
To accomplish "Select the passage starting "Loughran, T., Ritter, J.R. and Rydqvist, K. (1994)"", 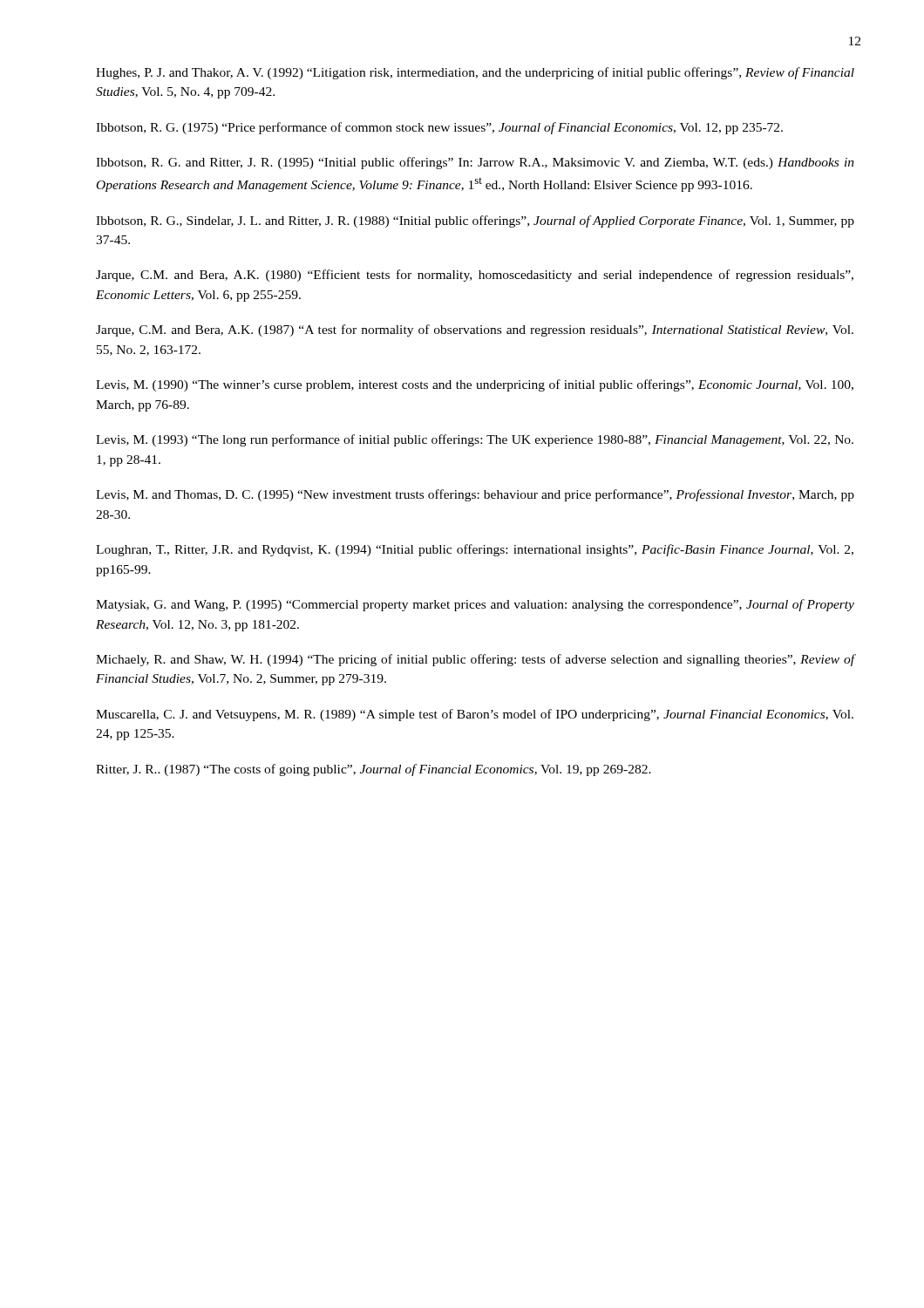I will click(475, 559).
